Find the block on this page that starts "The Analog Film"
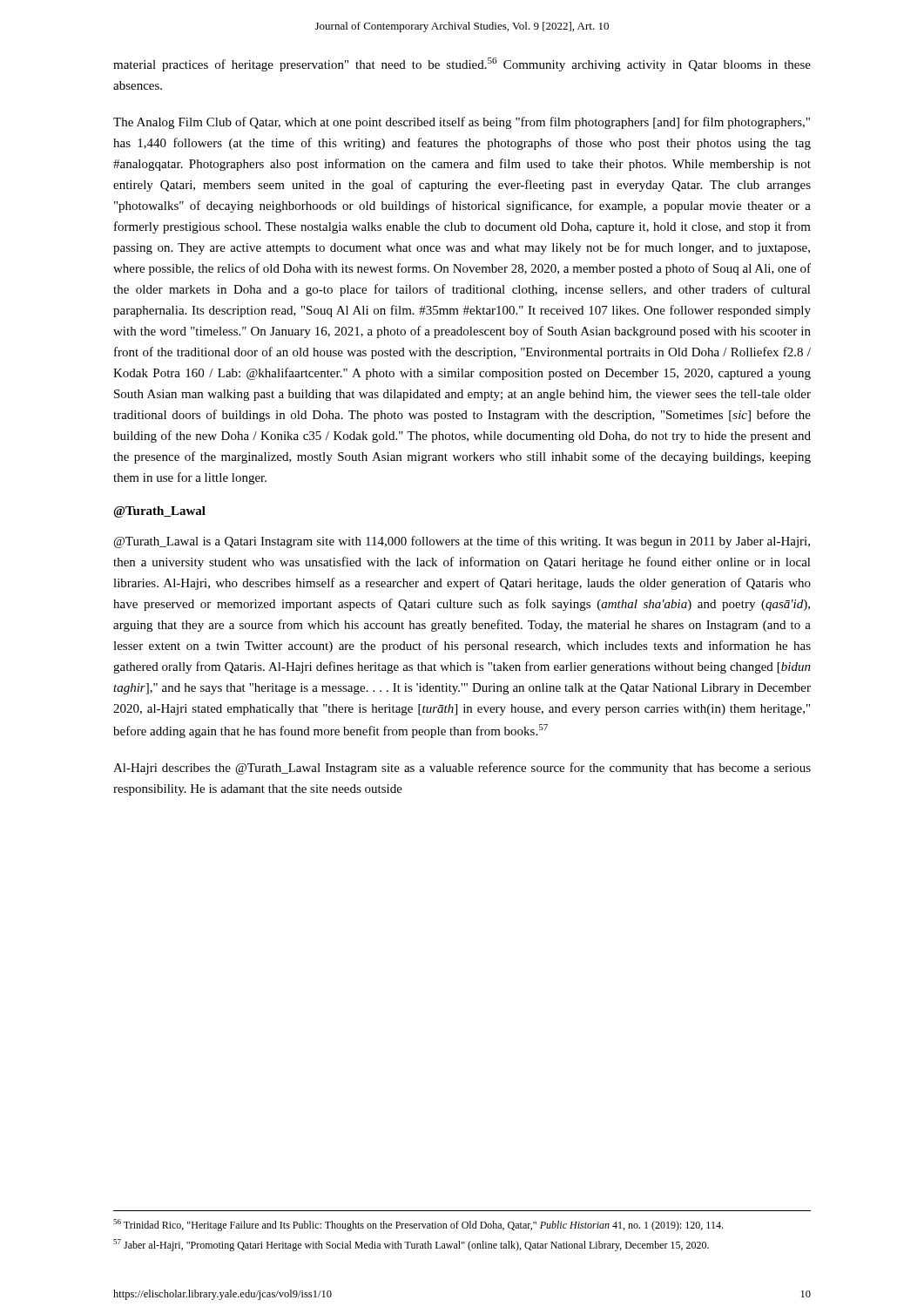The image size is (924, 1307). (x=462, y=300)
